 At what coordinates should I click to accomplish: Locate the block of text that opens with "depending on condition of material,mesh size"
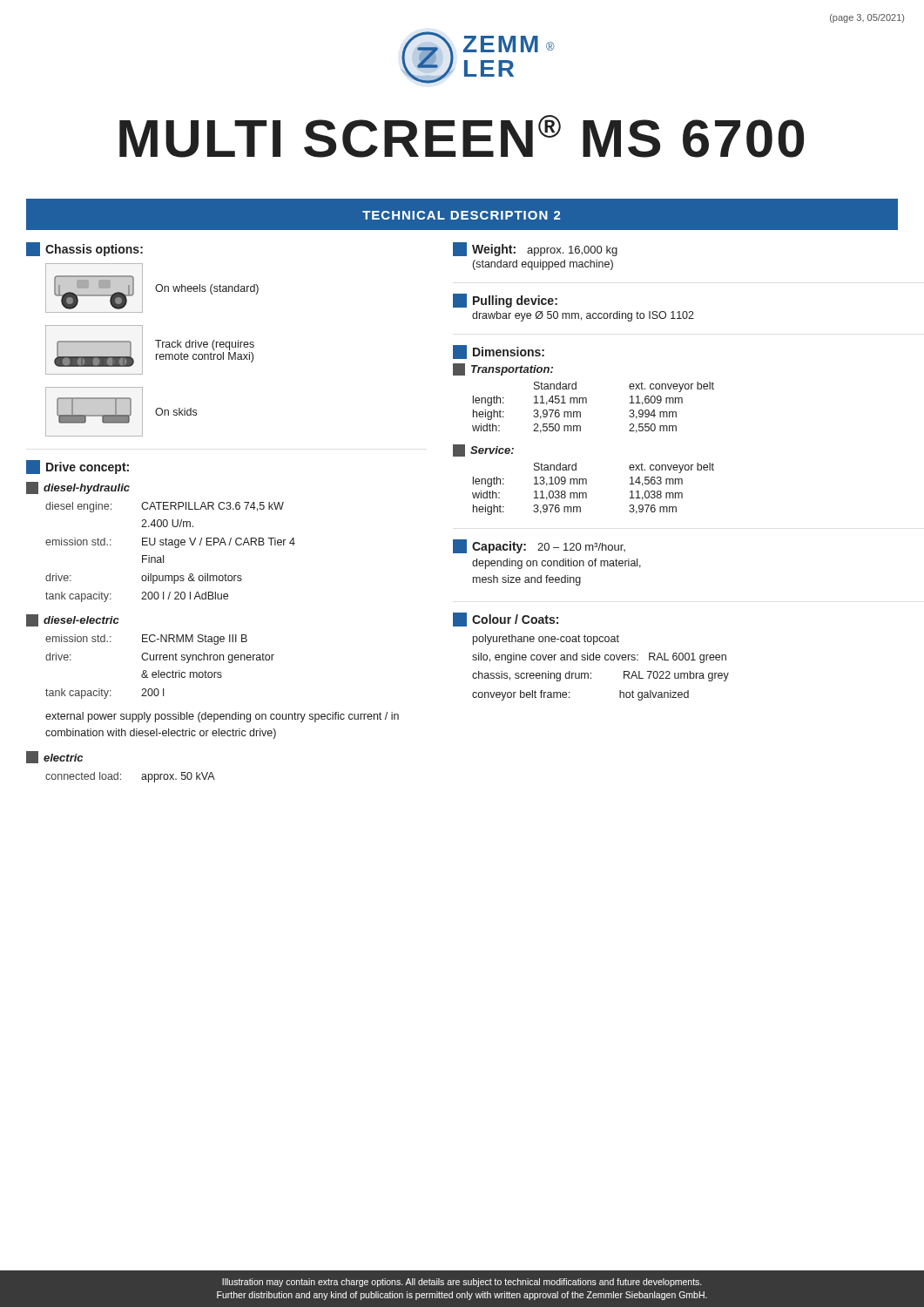pyautogui.click(x=557, y=571)
